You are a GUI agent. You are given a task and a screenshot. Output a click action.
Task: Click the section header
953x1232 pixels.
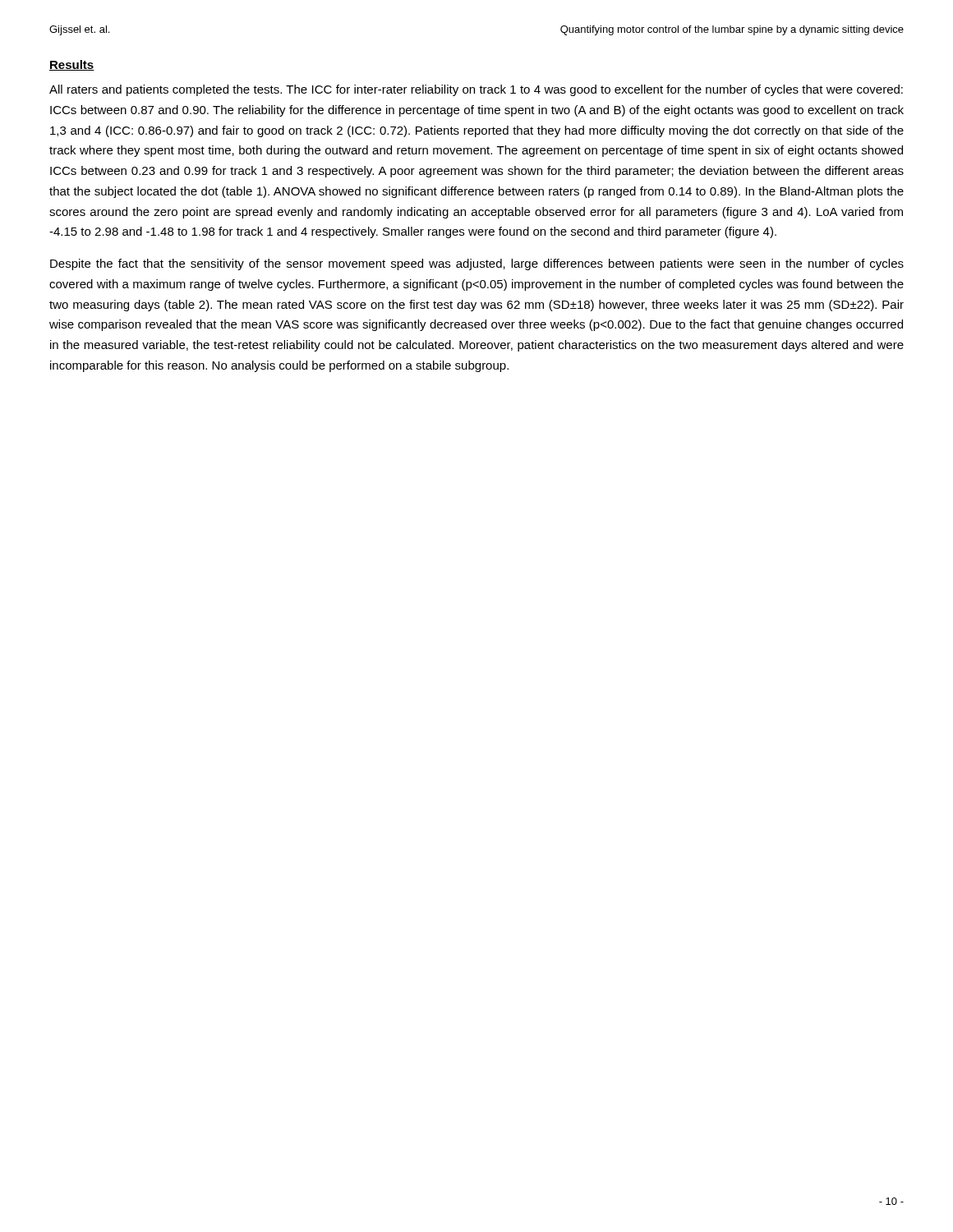[72, 64]
